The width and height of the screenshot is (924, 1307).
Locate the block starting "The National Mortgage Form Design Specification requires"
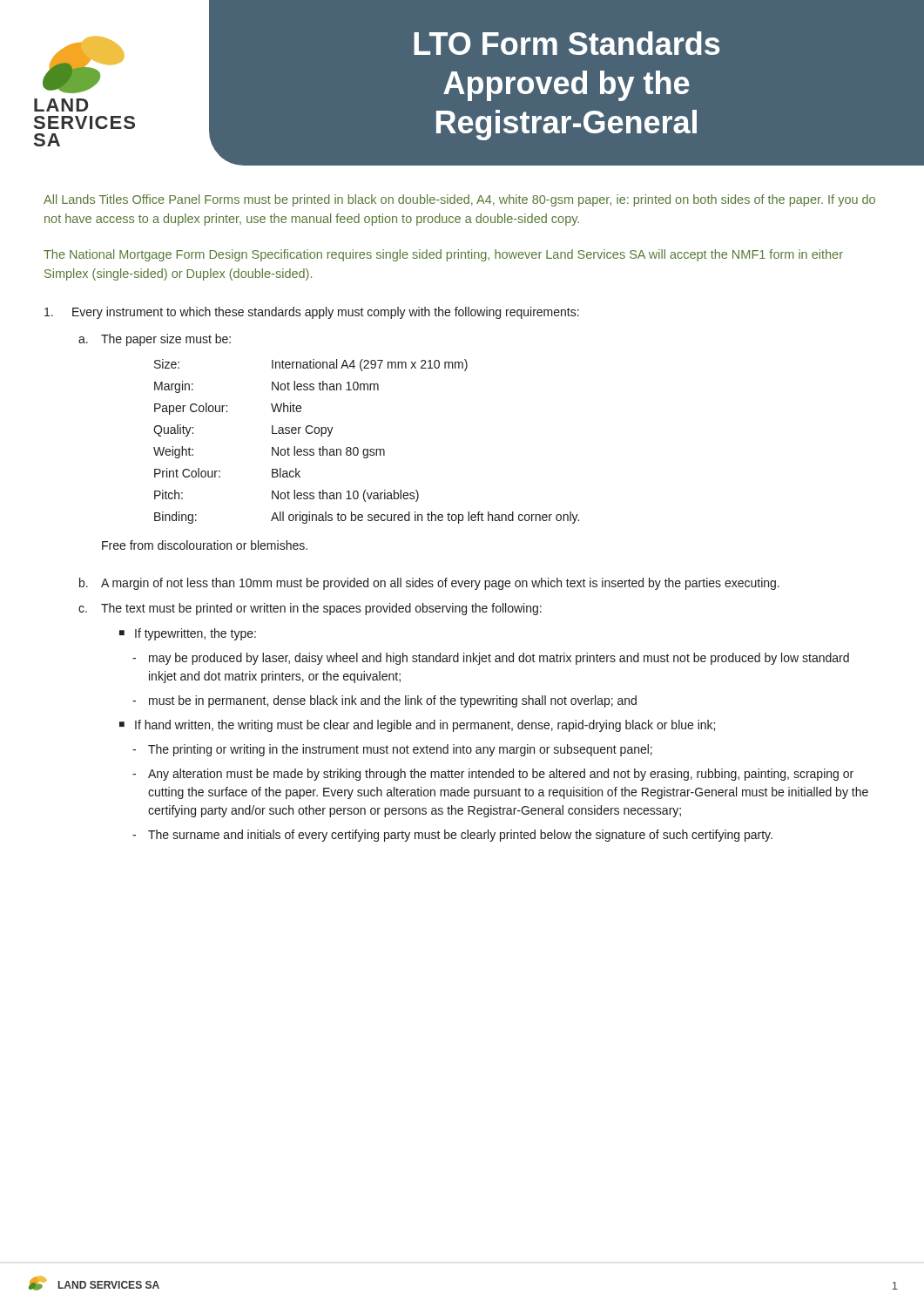tap(443, 264)
